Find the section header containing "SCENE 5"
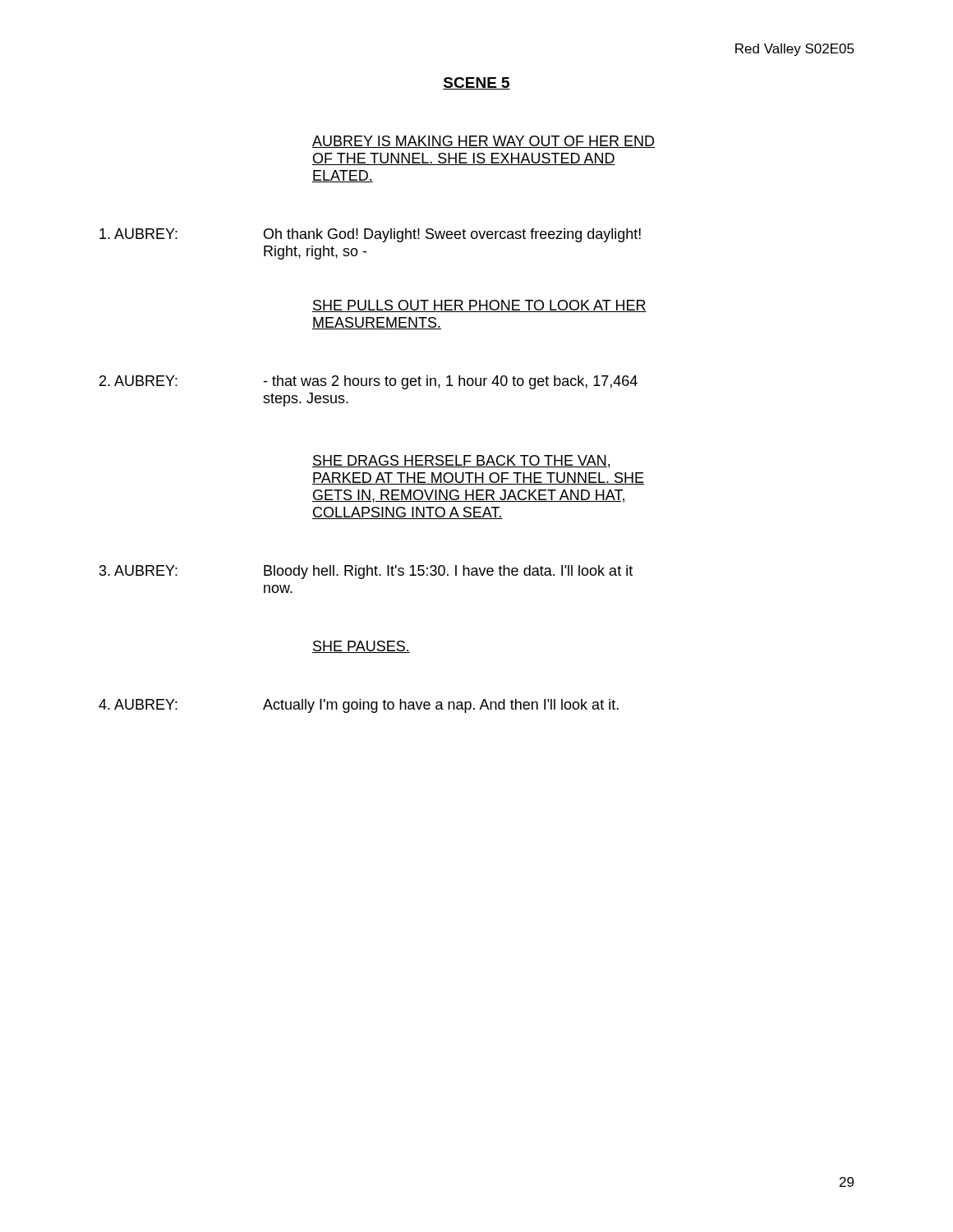 tap(476, 83)
